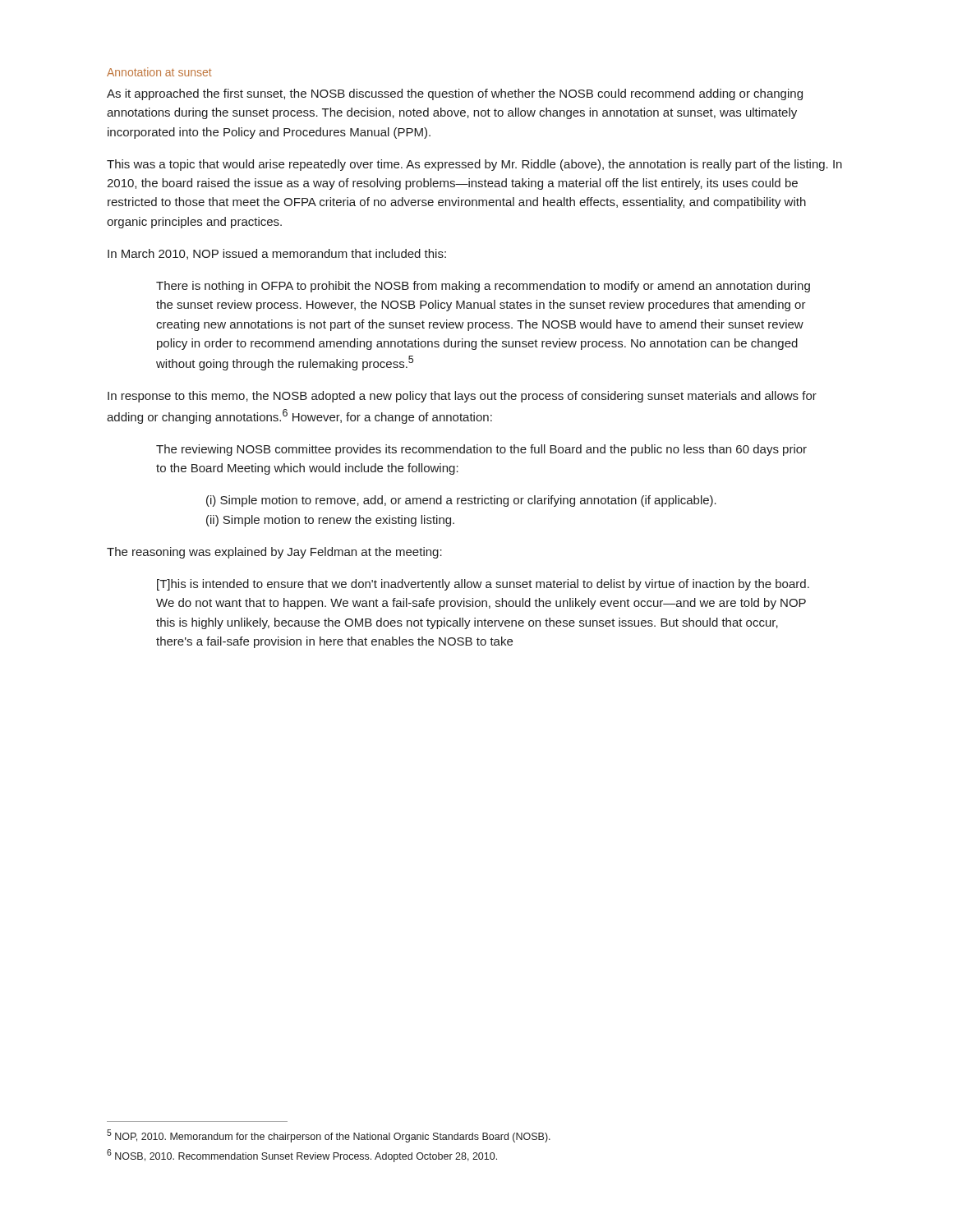
Task: Find the text block that reads "As it approached"
Action: pos(455,112)
